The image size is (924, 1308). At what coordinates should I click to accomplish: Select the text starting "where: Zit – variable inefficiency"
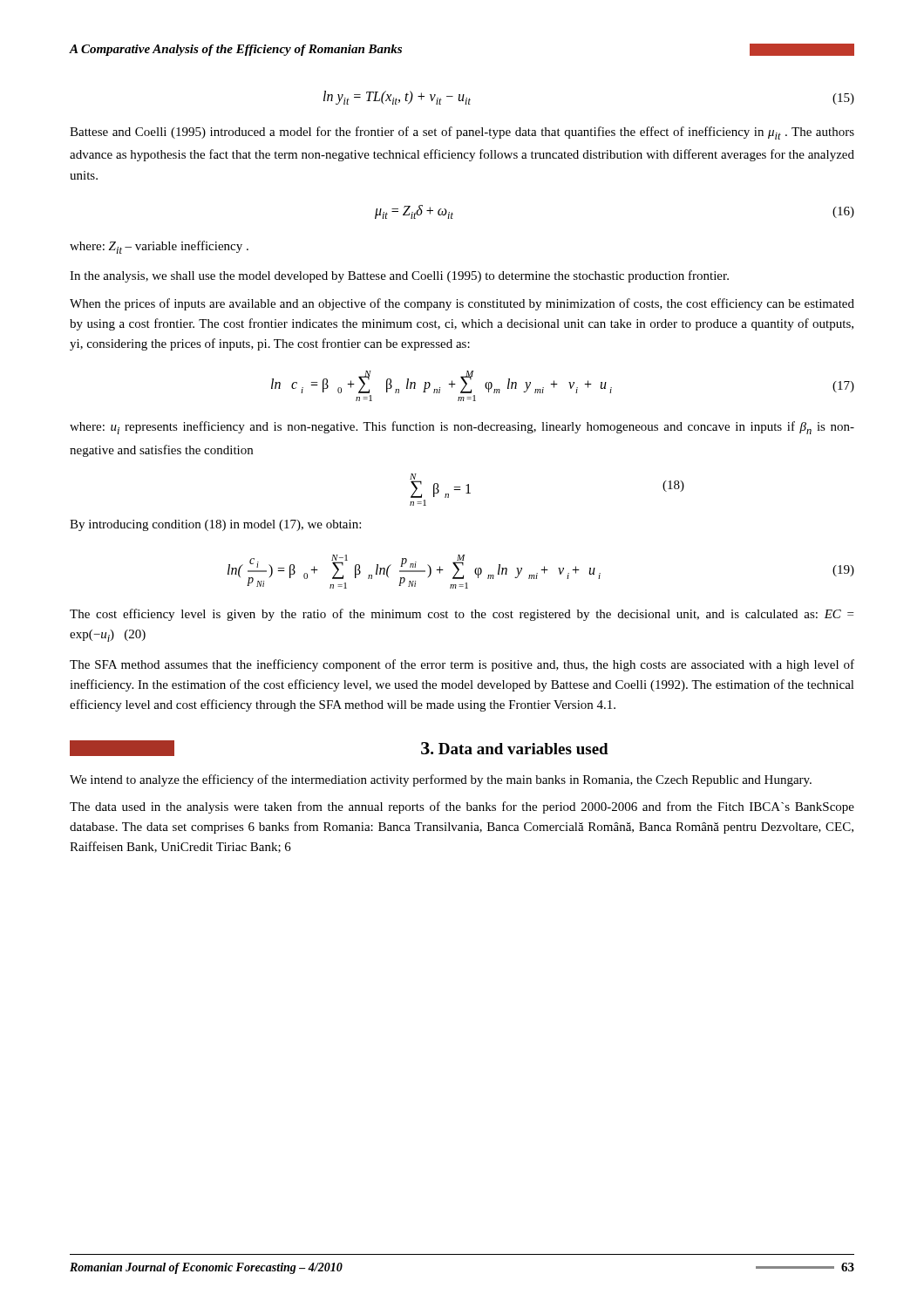(159, 247)
